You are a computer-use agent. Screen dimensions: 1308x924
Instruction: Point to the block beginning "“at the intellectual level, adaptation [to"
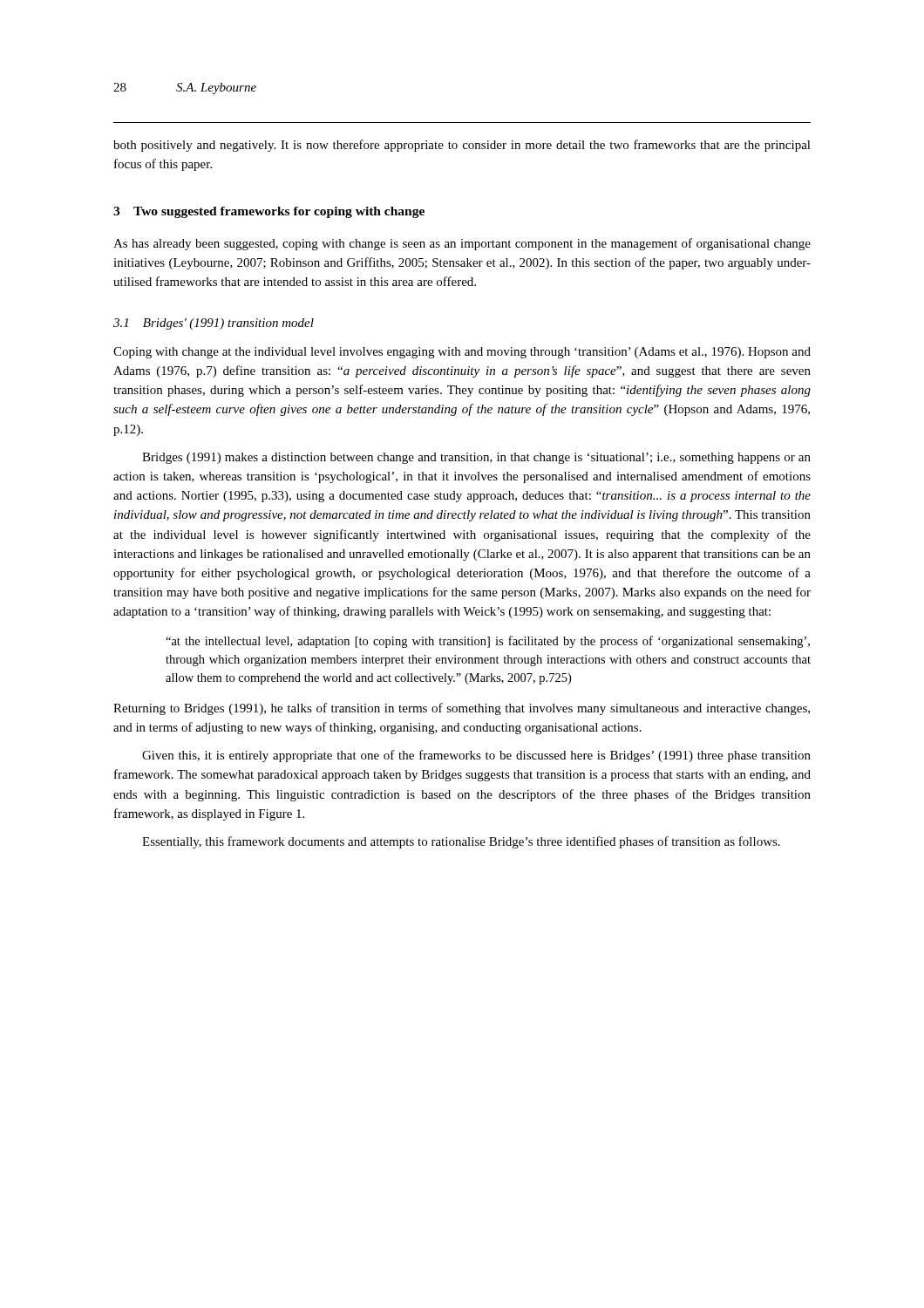click(x=488, y=659)
